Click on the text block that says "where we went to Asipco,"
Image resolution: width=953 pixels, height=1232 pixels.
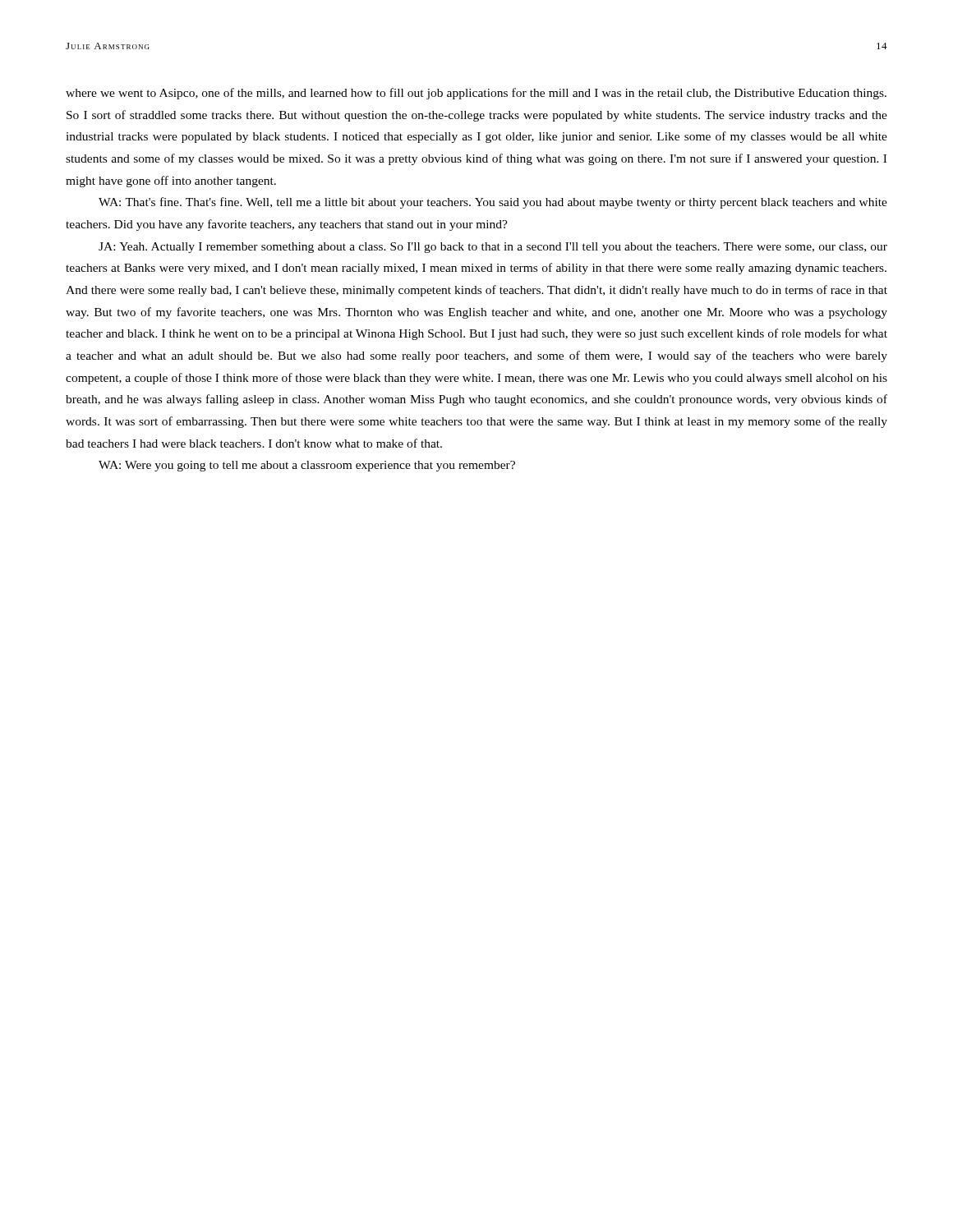[476, 137]
